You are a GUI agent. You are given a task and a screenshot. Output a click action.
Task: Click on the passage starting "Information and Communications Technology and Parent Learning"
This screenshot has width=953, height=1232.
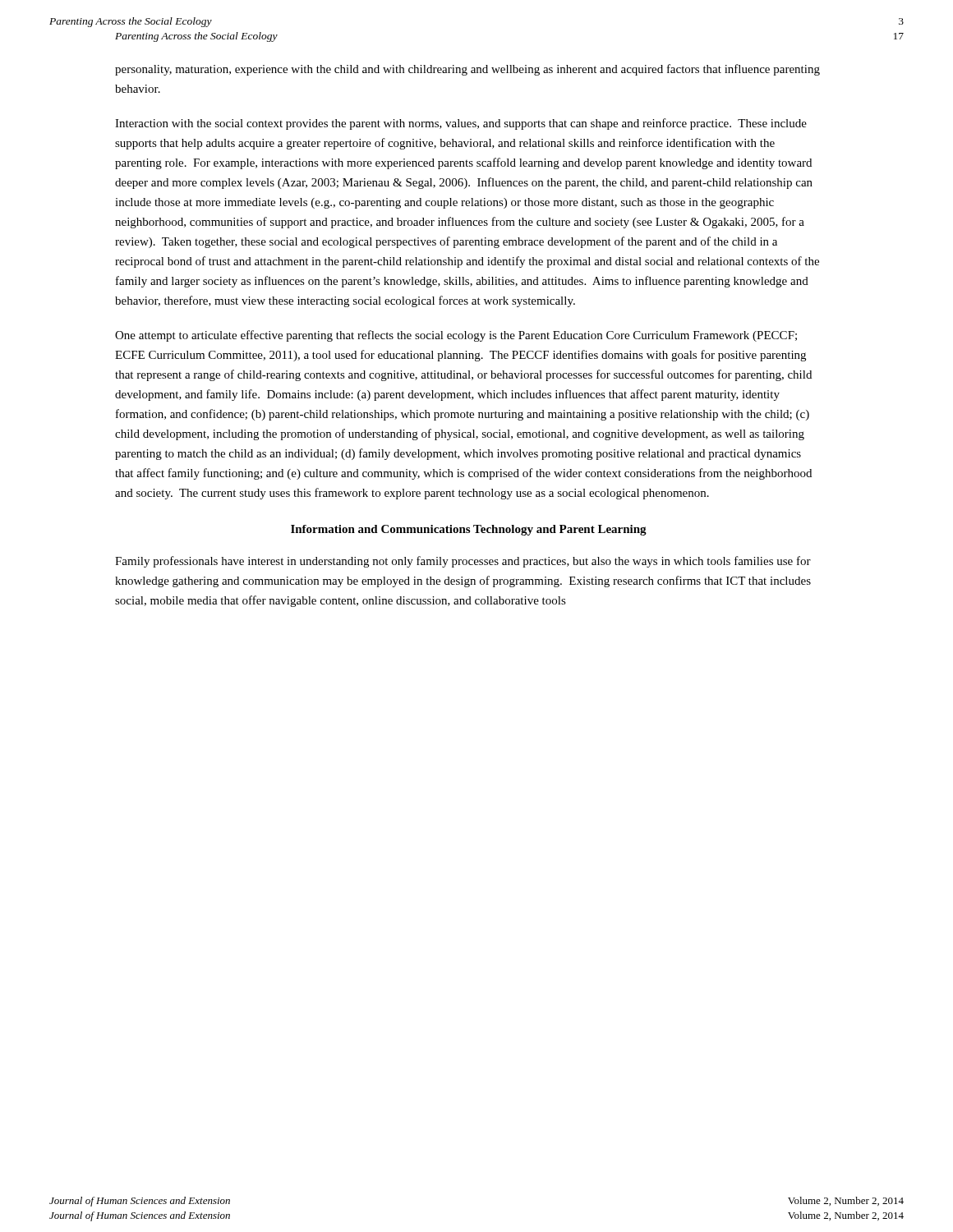pos(468,529)
